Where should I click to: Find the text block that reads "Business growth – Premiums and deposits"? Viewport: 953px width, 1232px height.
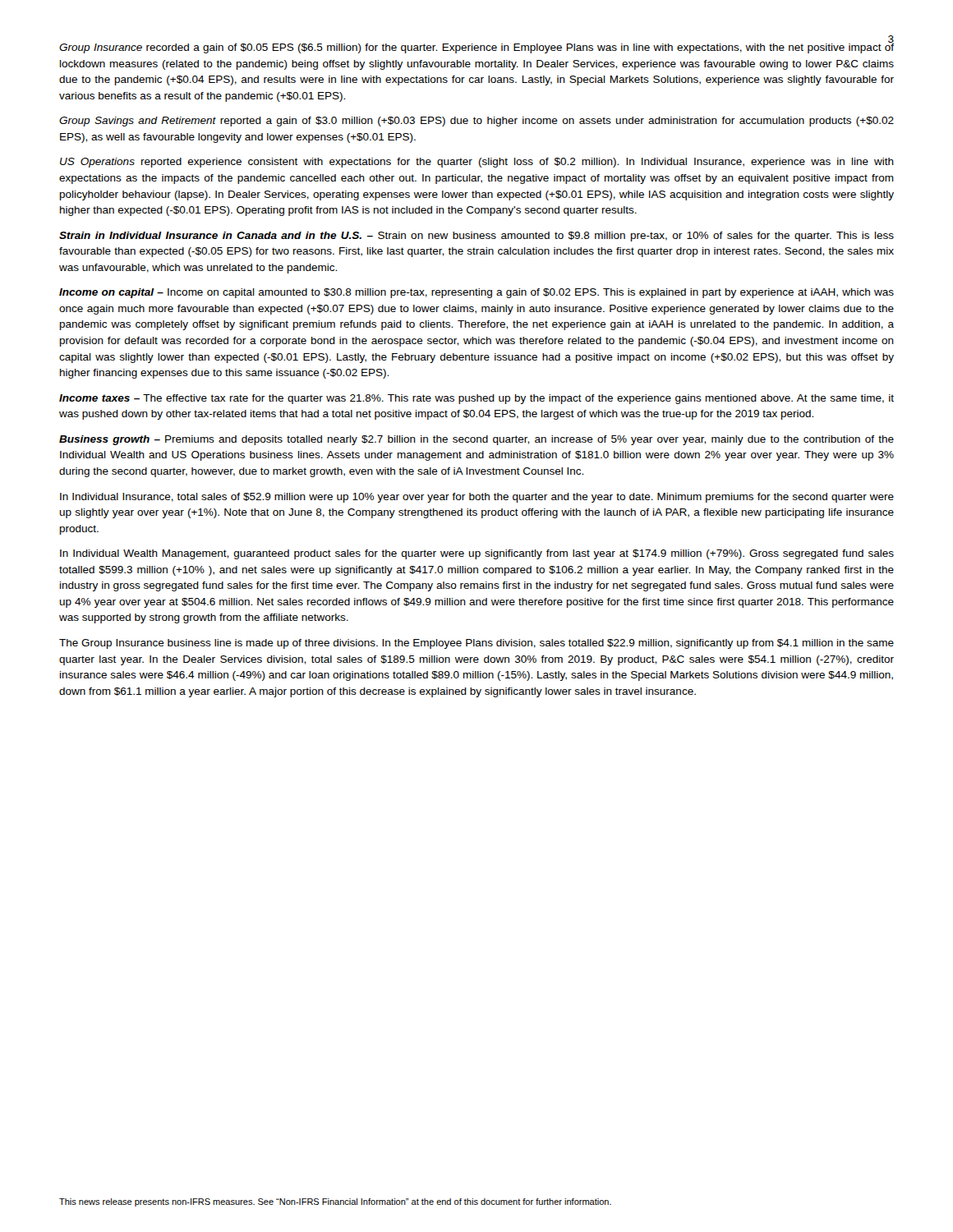point(476,455)
